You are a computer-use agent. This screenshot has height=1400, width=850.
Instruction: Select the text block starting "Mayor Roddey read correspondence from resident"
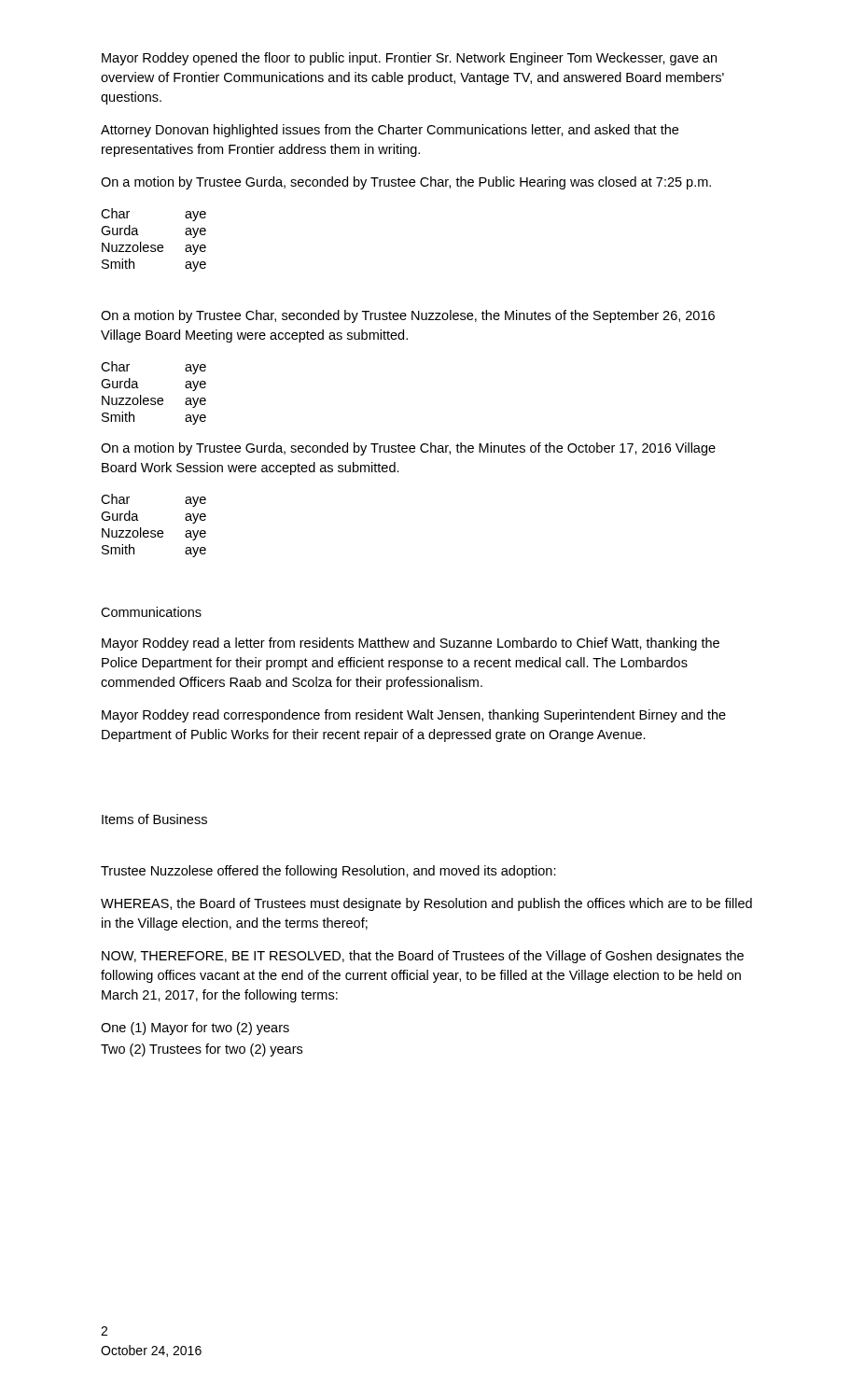click(x=413, y=725)
